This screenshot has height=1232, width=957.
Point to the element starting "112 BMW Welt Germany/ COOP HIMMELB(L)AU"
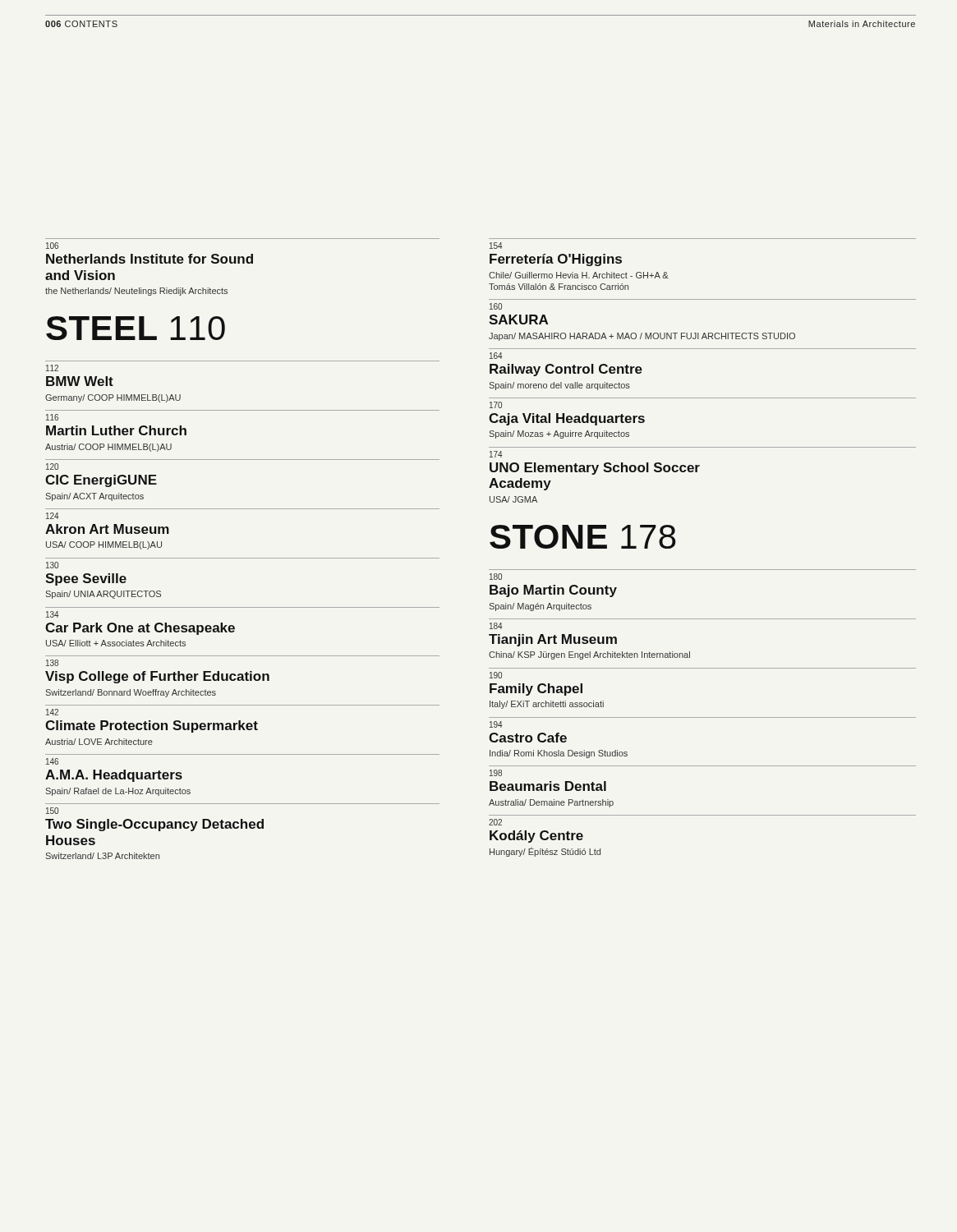point(52,368)
